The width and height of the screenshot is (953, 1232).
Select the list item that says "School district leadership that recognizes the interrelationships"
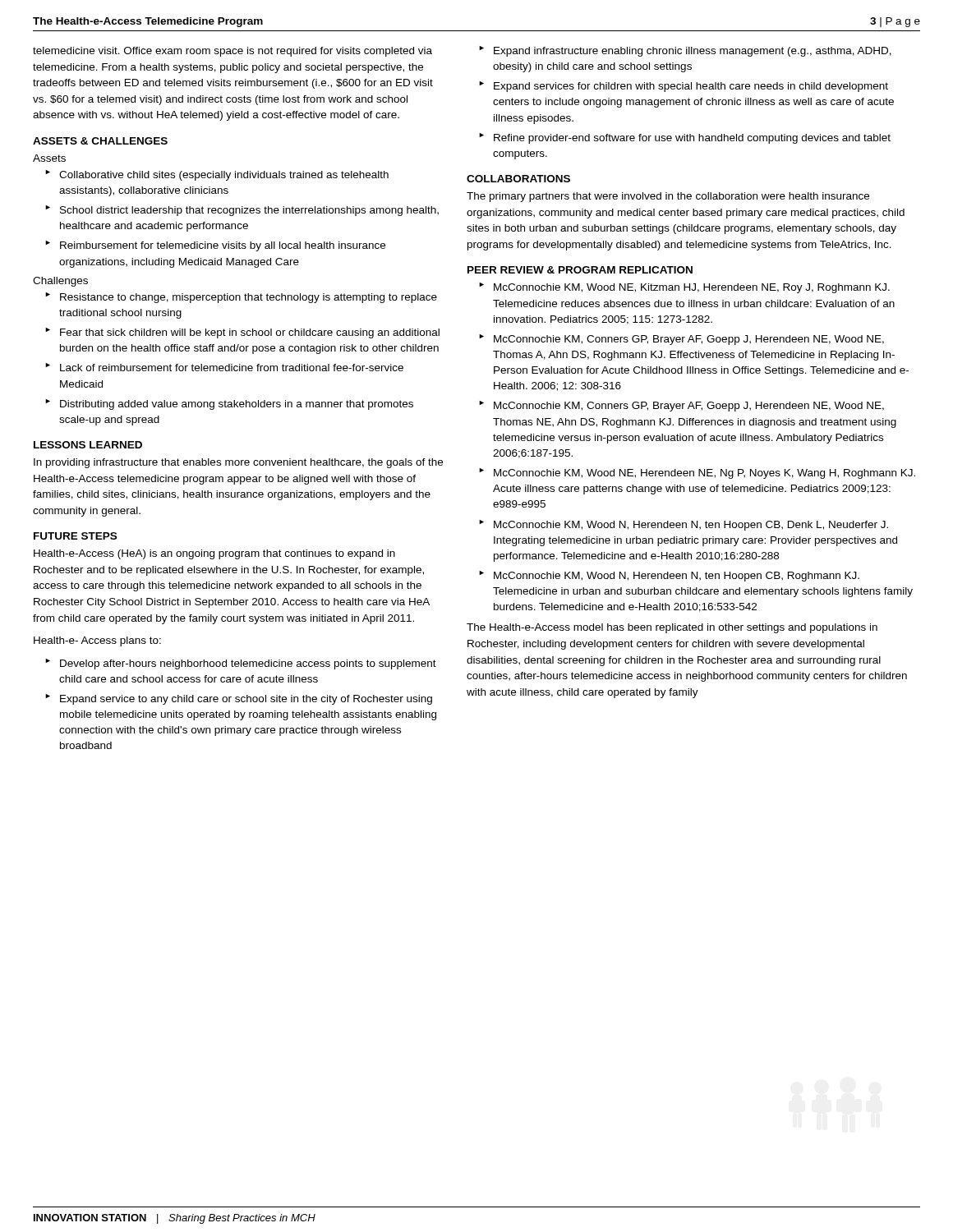pyautogui.click(x=249, y=218)
